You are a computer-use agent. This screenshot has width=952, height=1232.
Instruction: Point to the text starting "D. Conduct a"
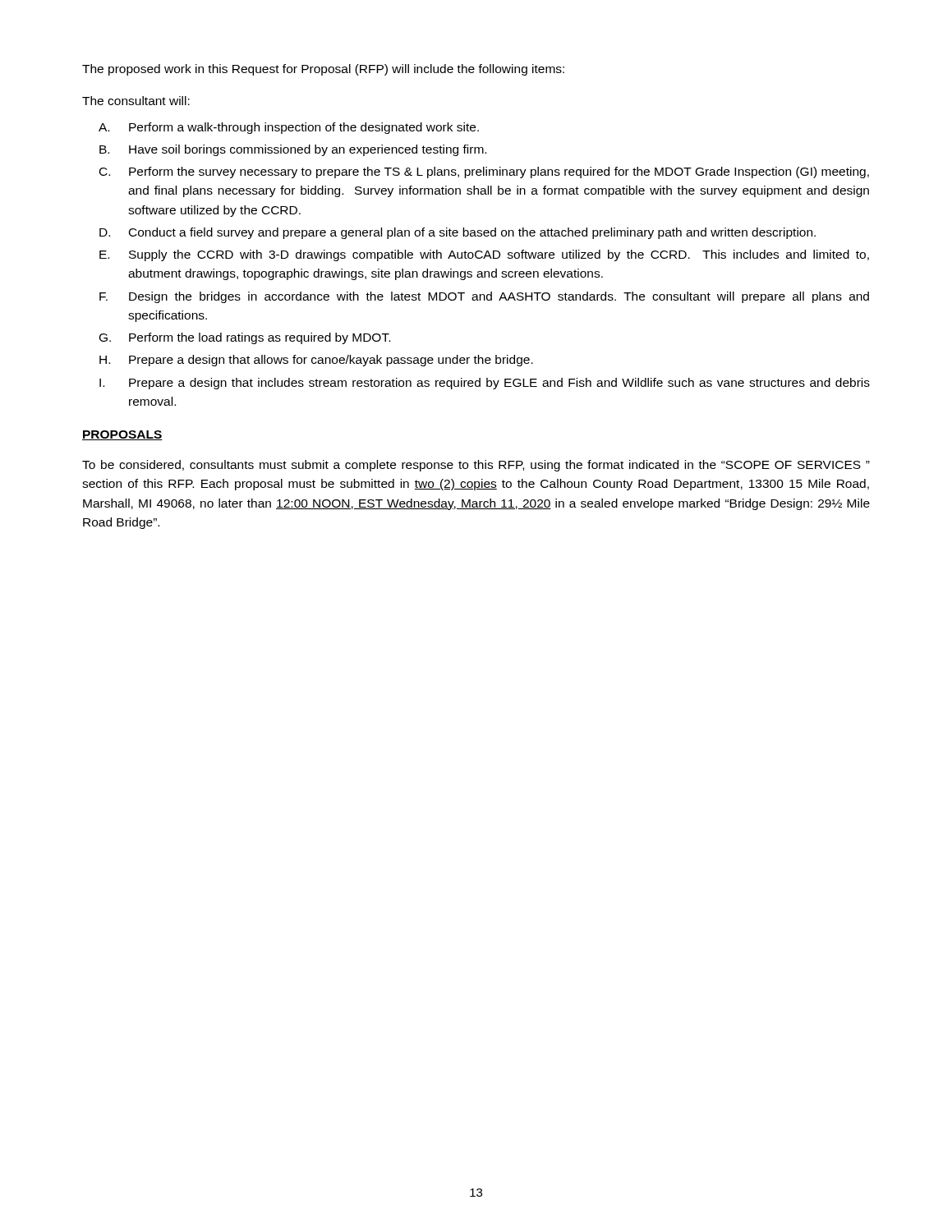click(x=484, y=232)
